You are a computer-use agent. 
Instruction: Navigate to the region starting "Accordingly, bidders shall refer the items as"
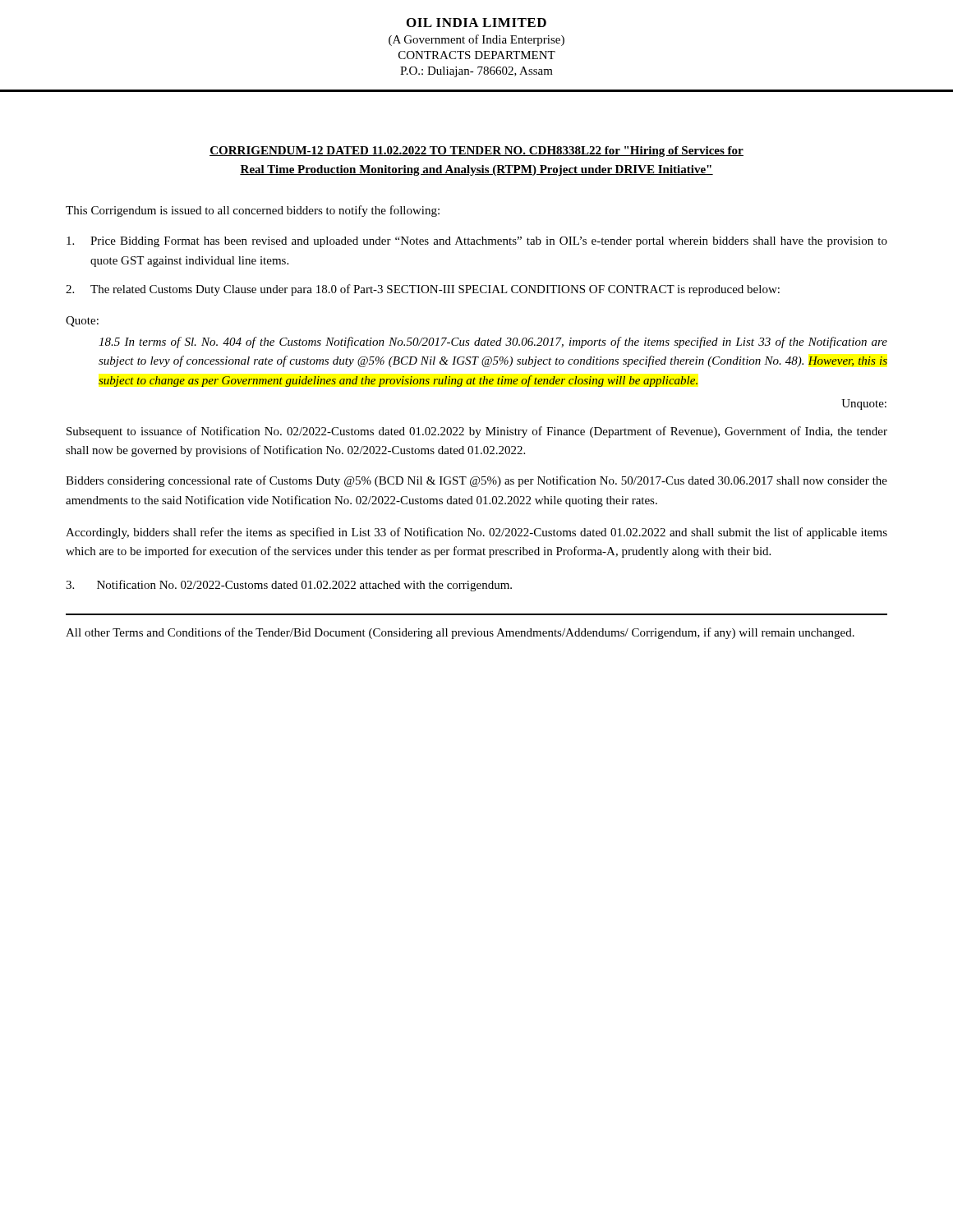[x=476, y=542]
